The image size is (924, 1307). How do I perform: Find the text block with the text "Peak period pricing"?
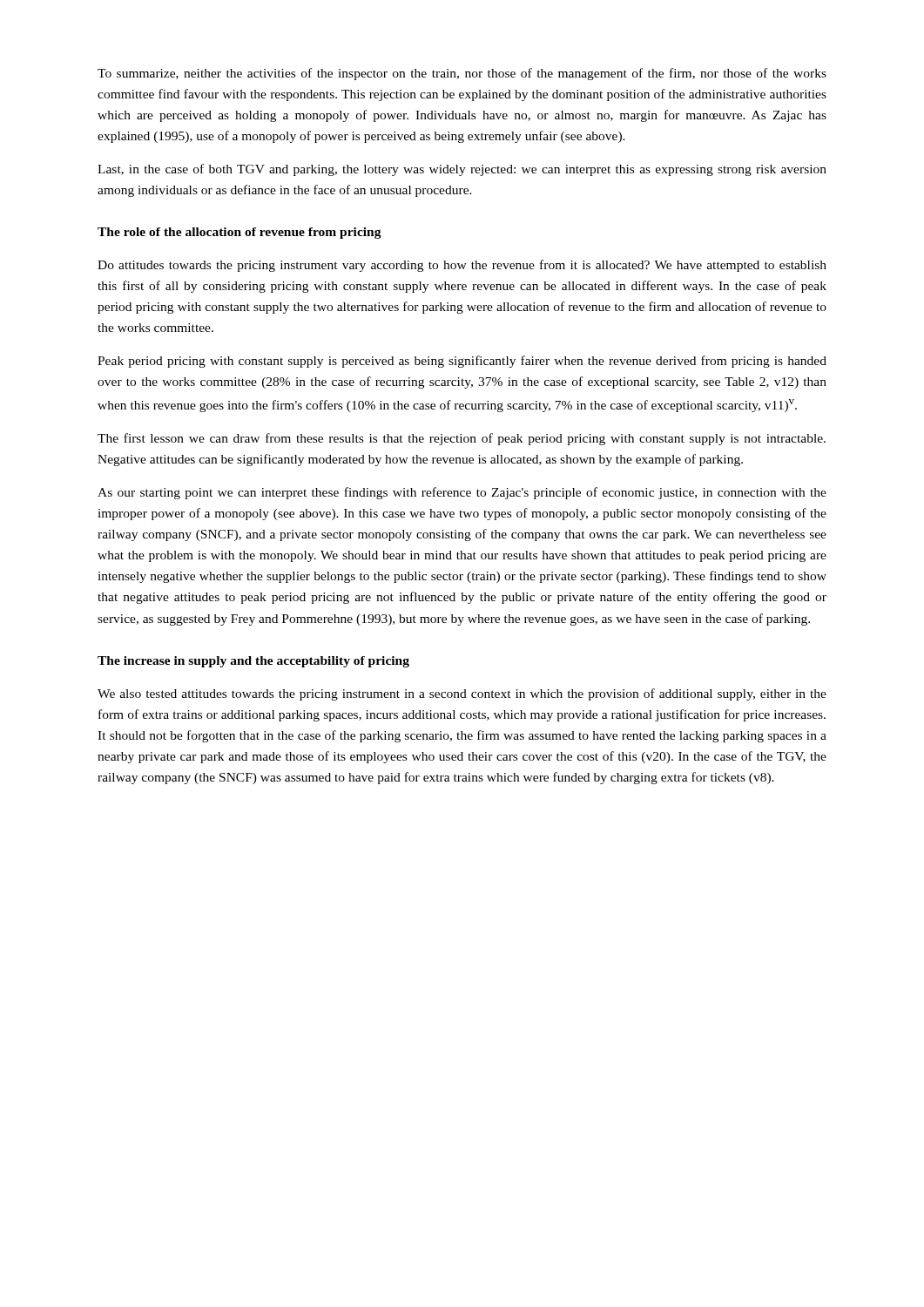point(462,383)
